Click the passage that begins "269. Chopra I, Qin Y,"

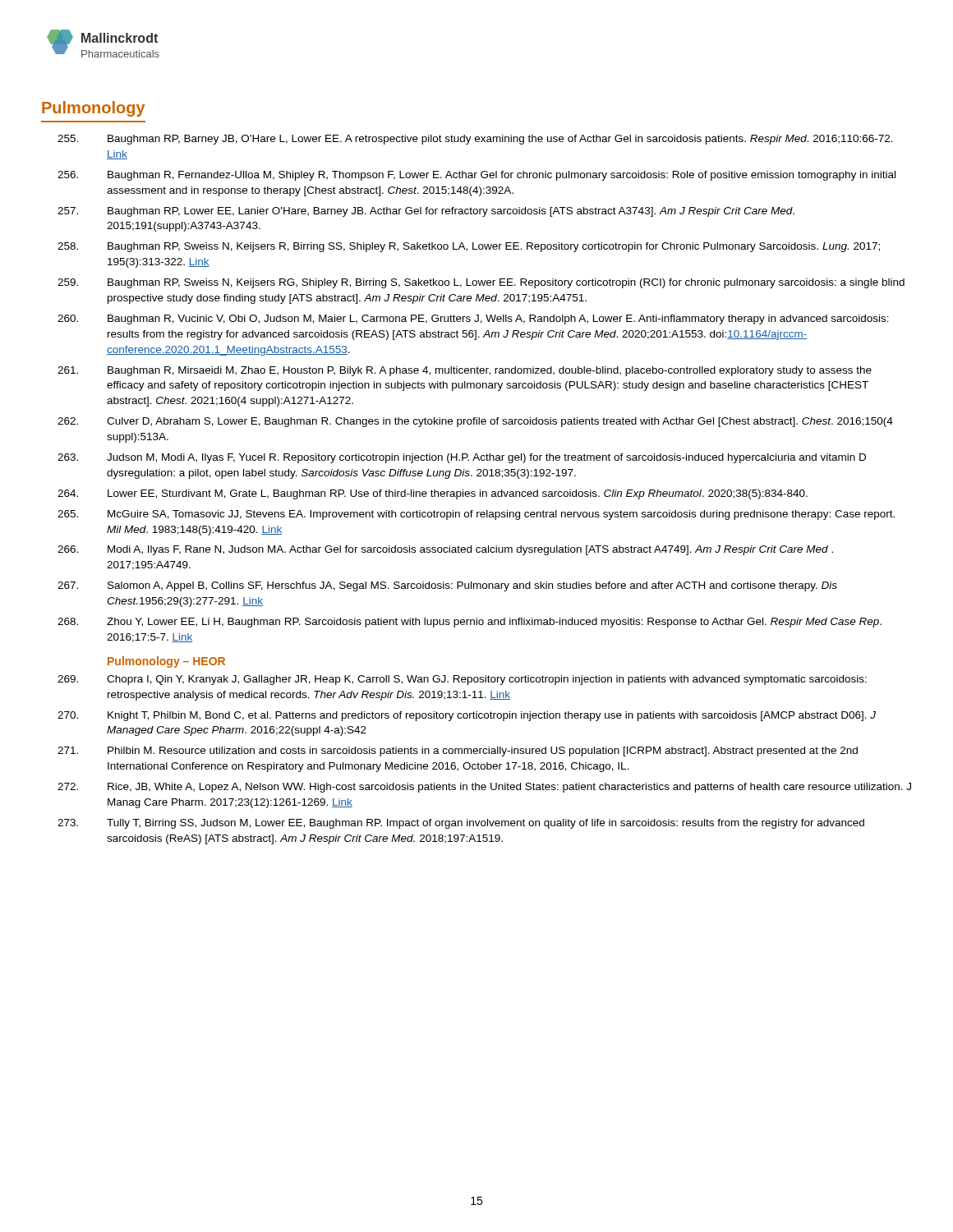[476, 687]
